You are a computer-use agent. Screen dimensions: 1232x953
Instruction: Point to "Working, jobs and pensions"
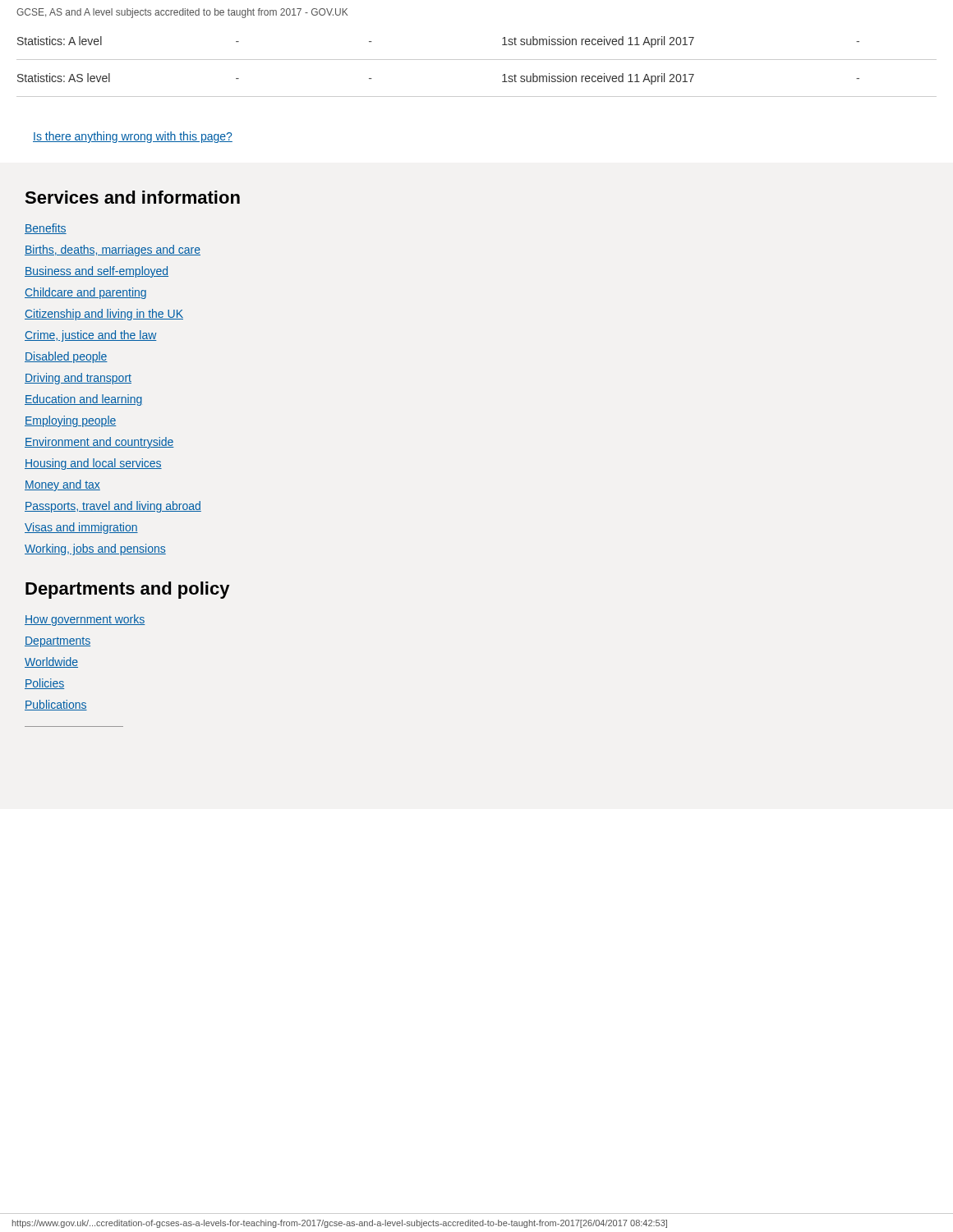(x=95, y=549)
